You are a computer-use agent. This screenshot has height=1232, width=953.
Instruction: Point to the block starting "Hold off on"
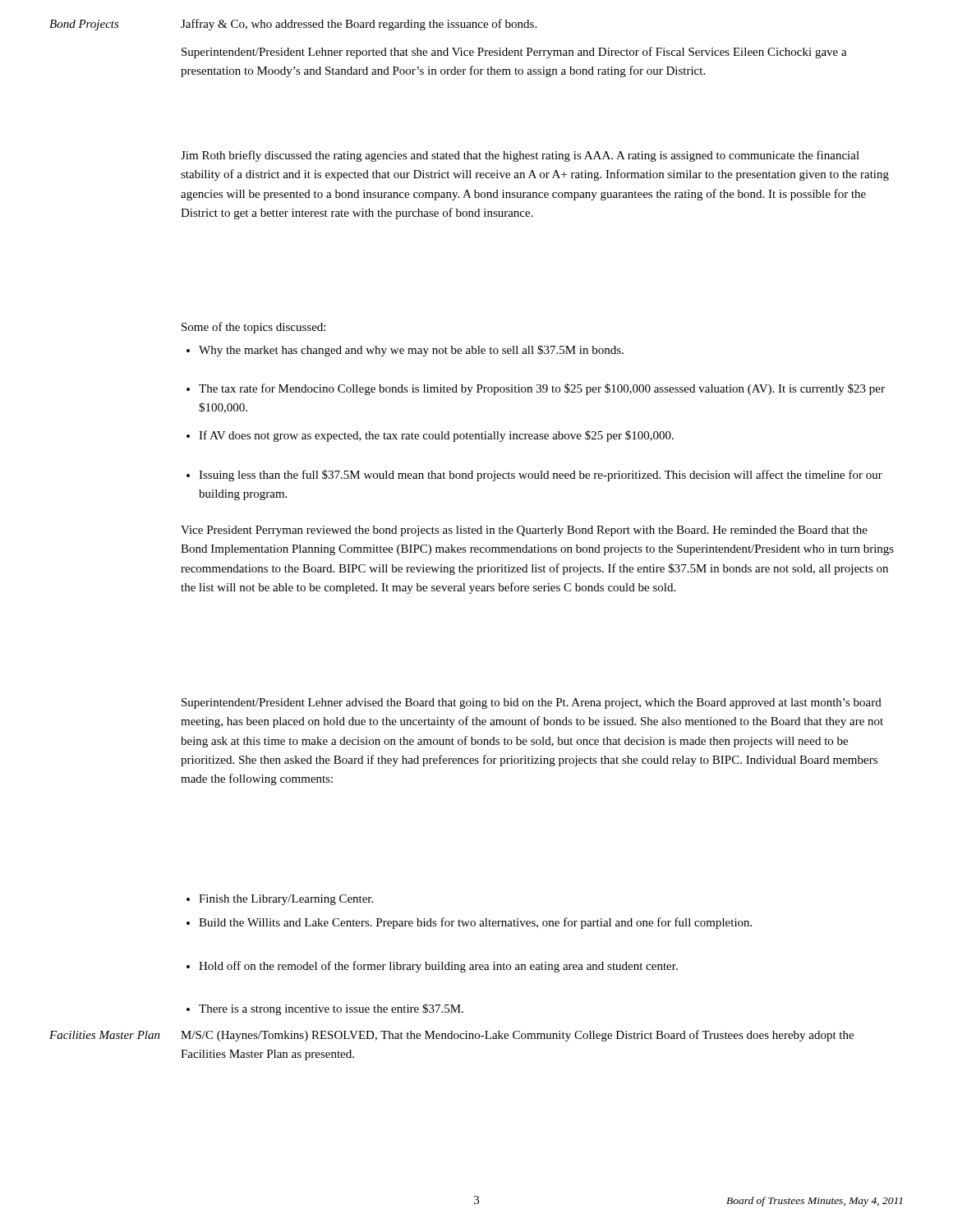click(534, 966)
